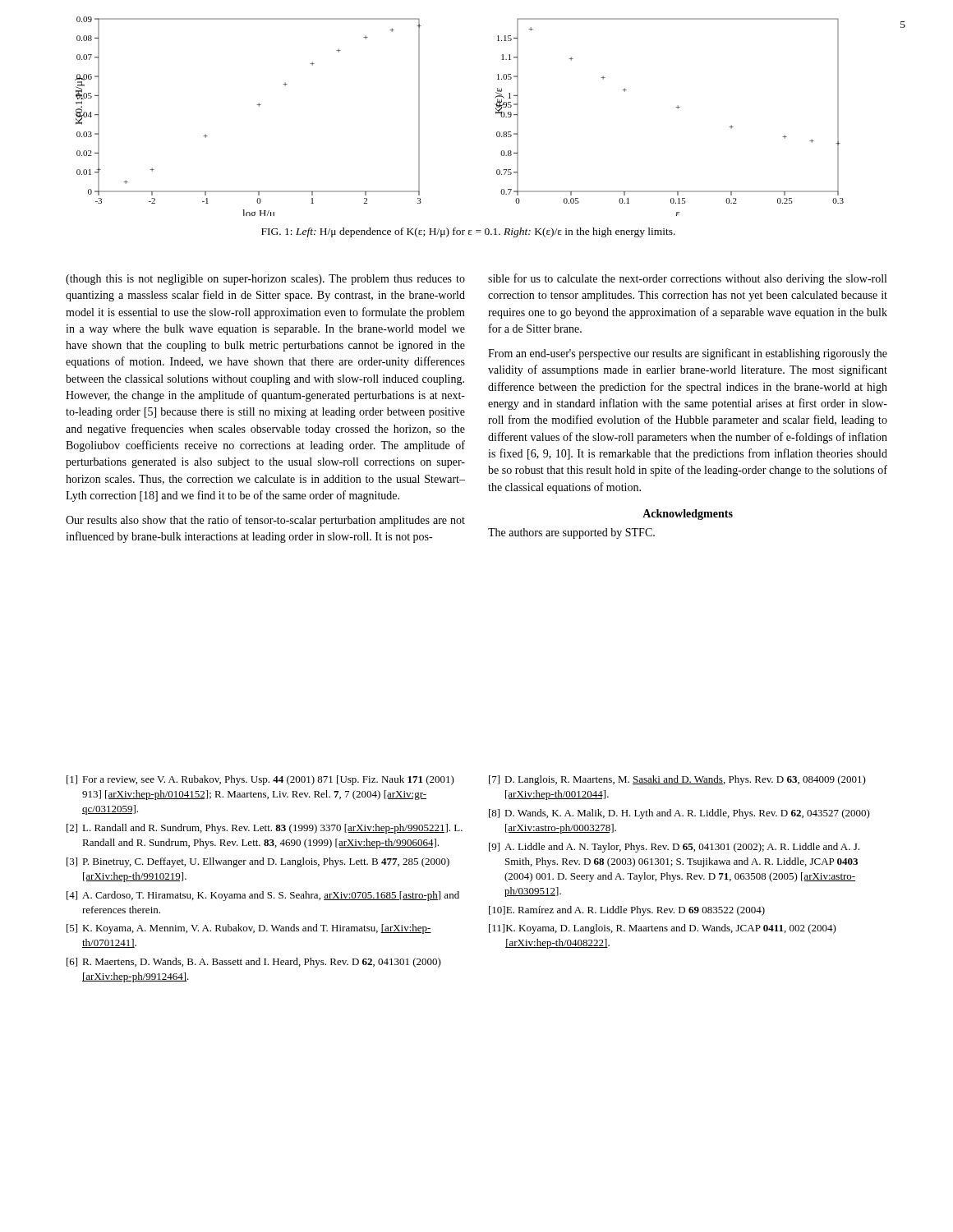
Task: Click on the list item that reads "[10] E. Ramírez and A. R."
Action: (627, 910)
